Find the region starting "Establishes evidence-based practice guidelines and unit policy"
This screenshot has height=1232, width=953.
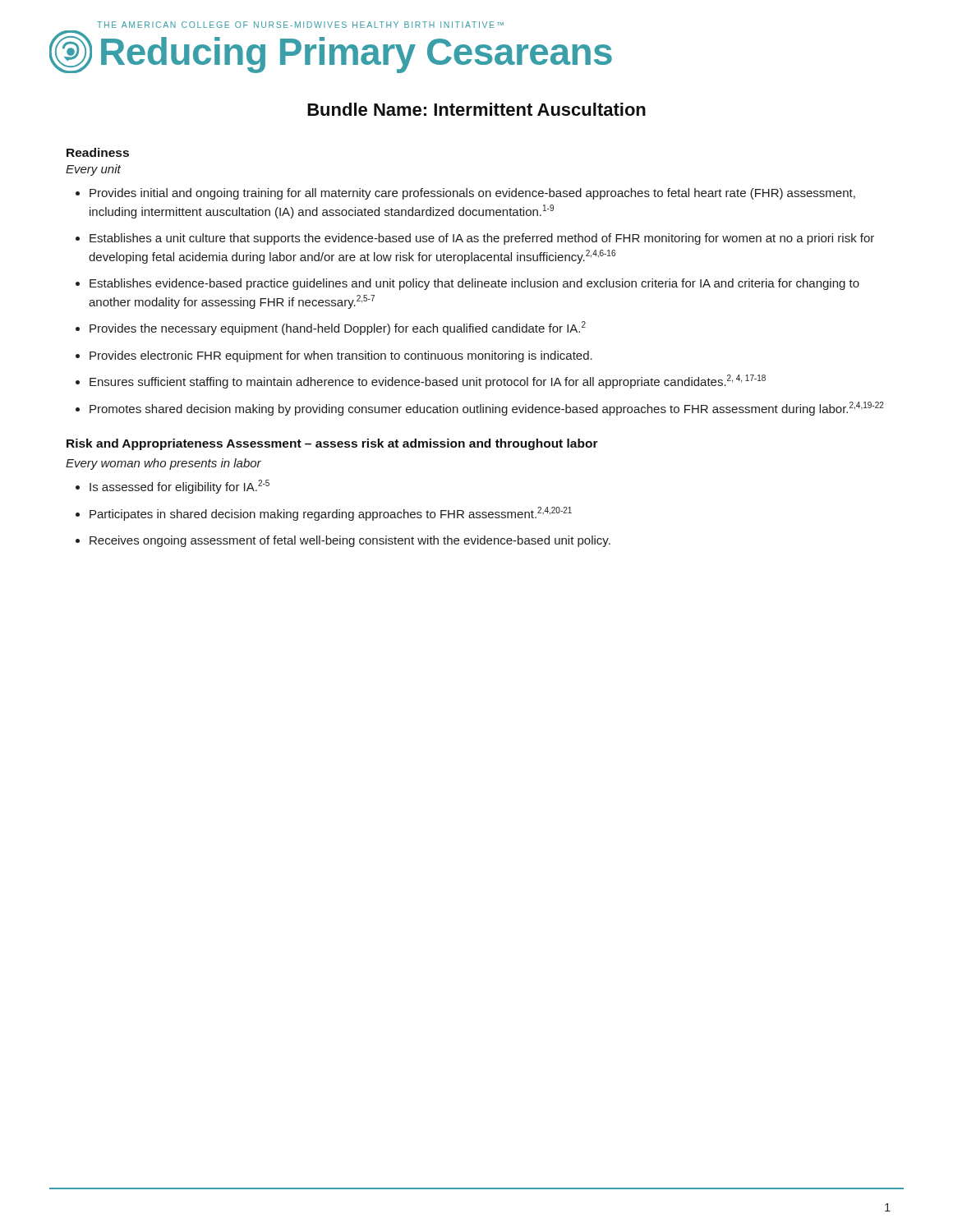(474, 292)
